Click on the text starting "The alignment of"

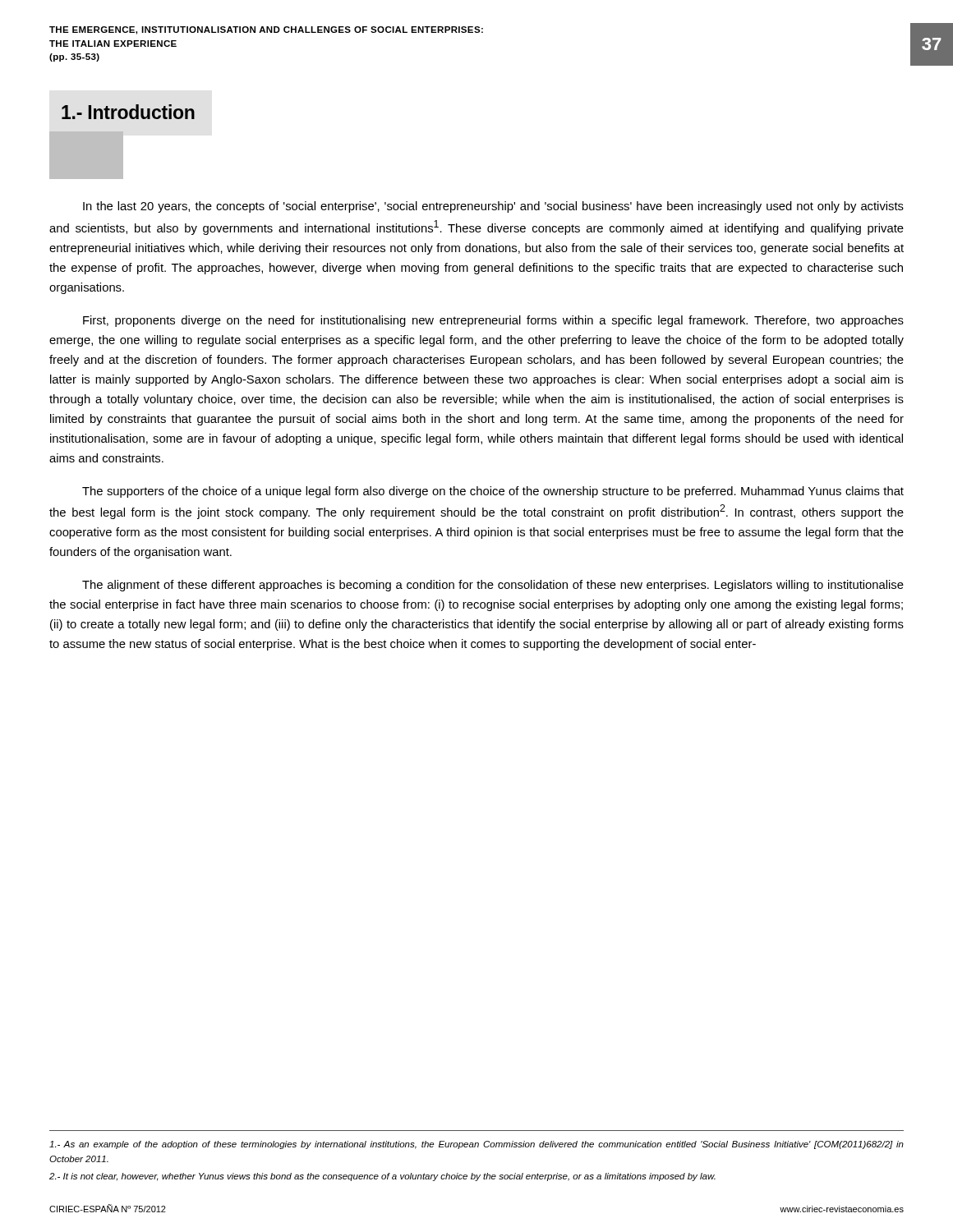[x=476, y=615]
